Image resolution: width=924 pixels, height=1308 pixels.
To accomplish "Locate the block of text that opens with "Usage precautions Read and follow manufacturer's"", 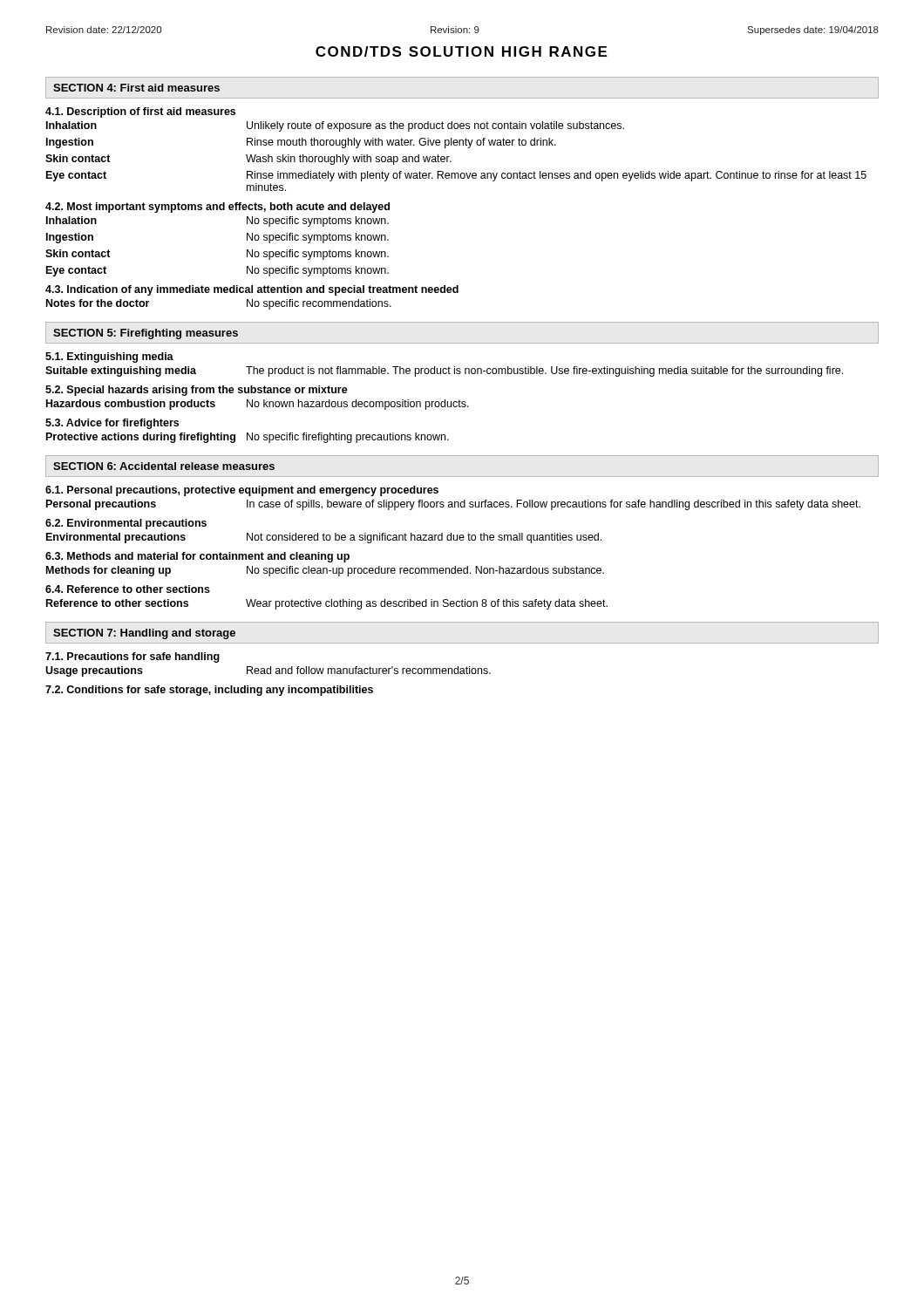I will pyautogui.click(x=462, y=671).
